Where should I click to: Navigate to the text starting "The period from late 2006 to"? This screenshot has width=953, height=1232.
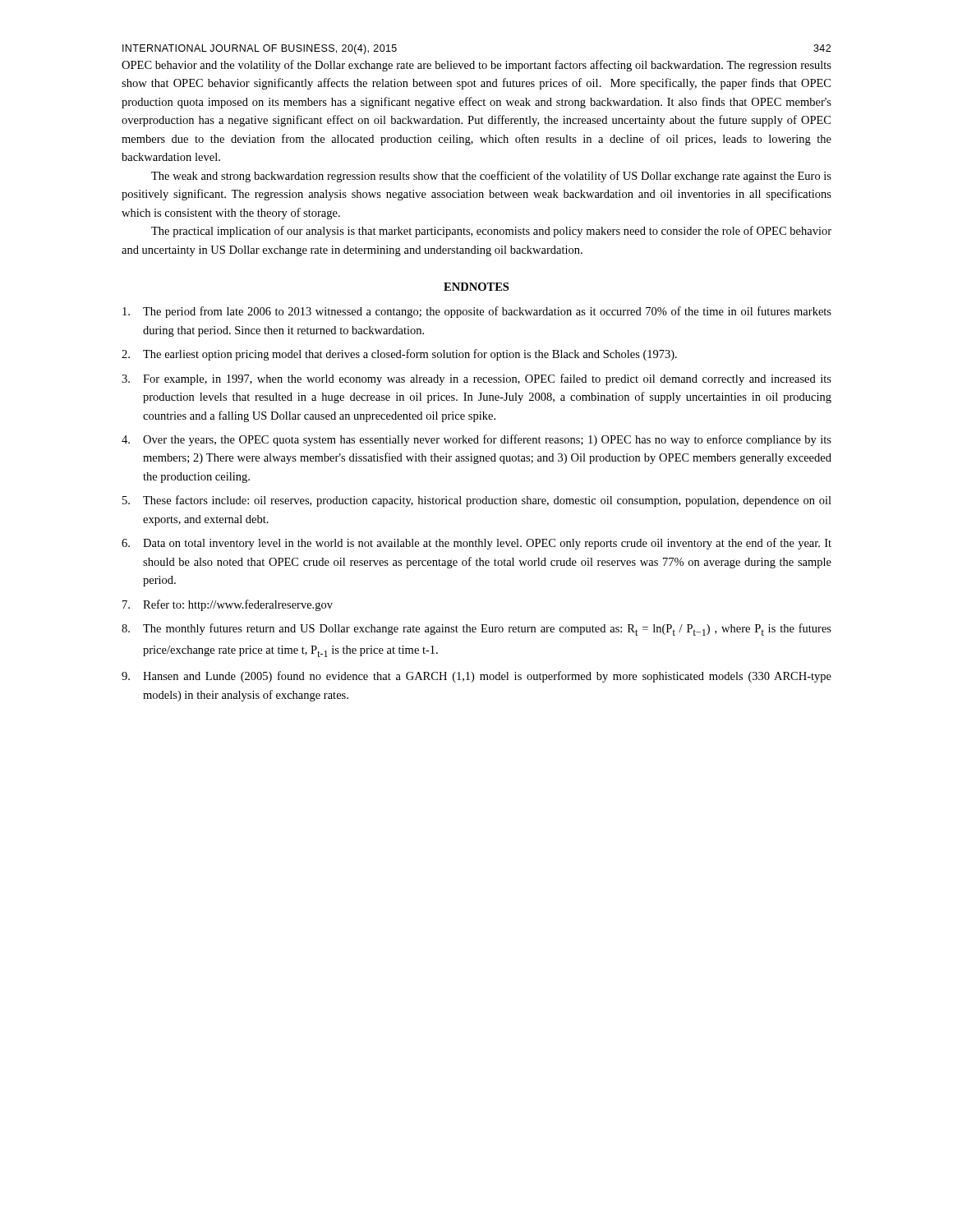click(x=476, y=321)
